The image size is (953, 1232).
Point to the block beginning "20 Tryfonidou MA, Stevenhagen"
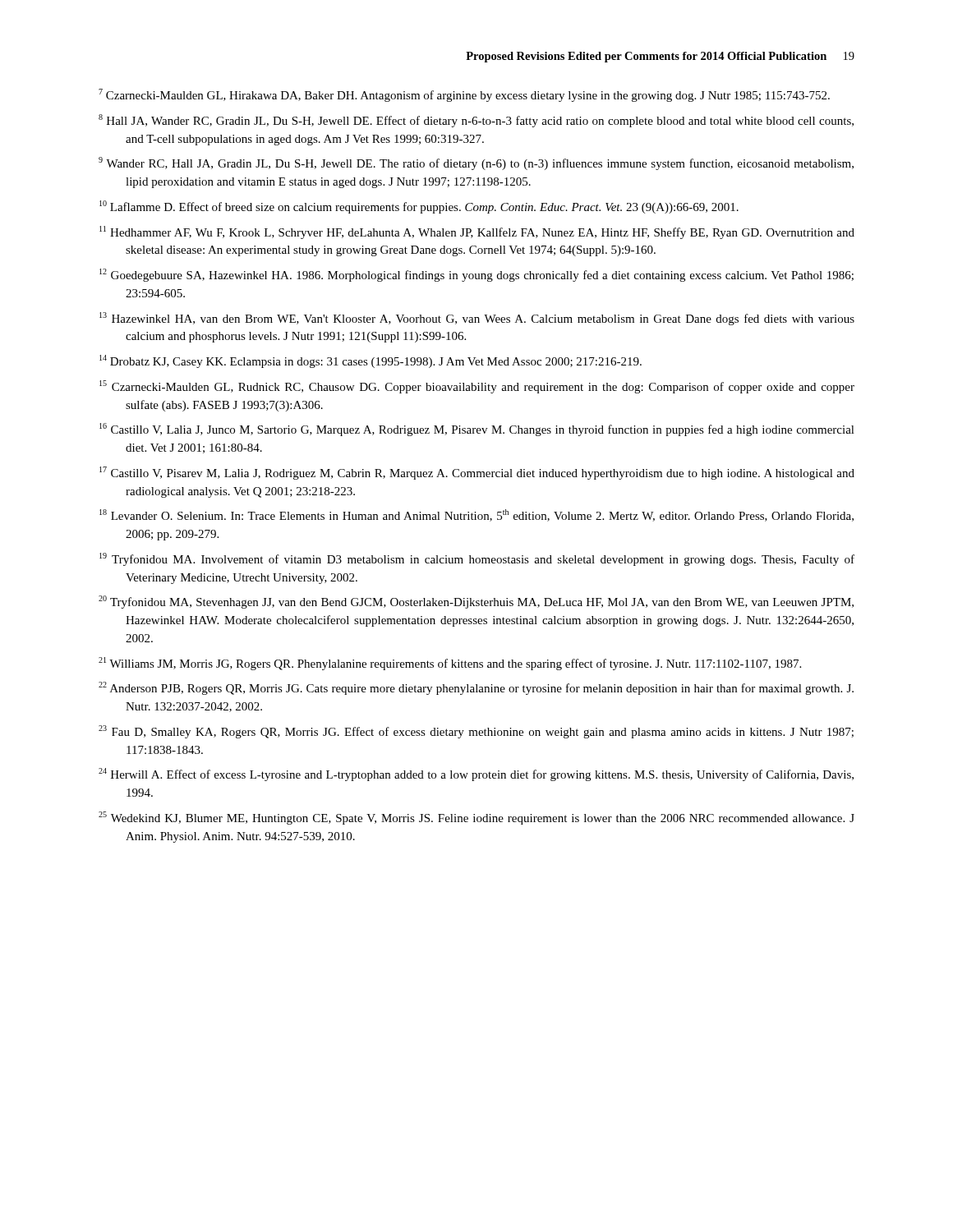476,619
